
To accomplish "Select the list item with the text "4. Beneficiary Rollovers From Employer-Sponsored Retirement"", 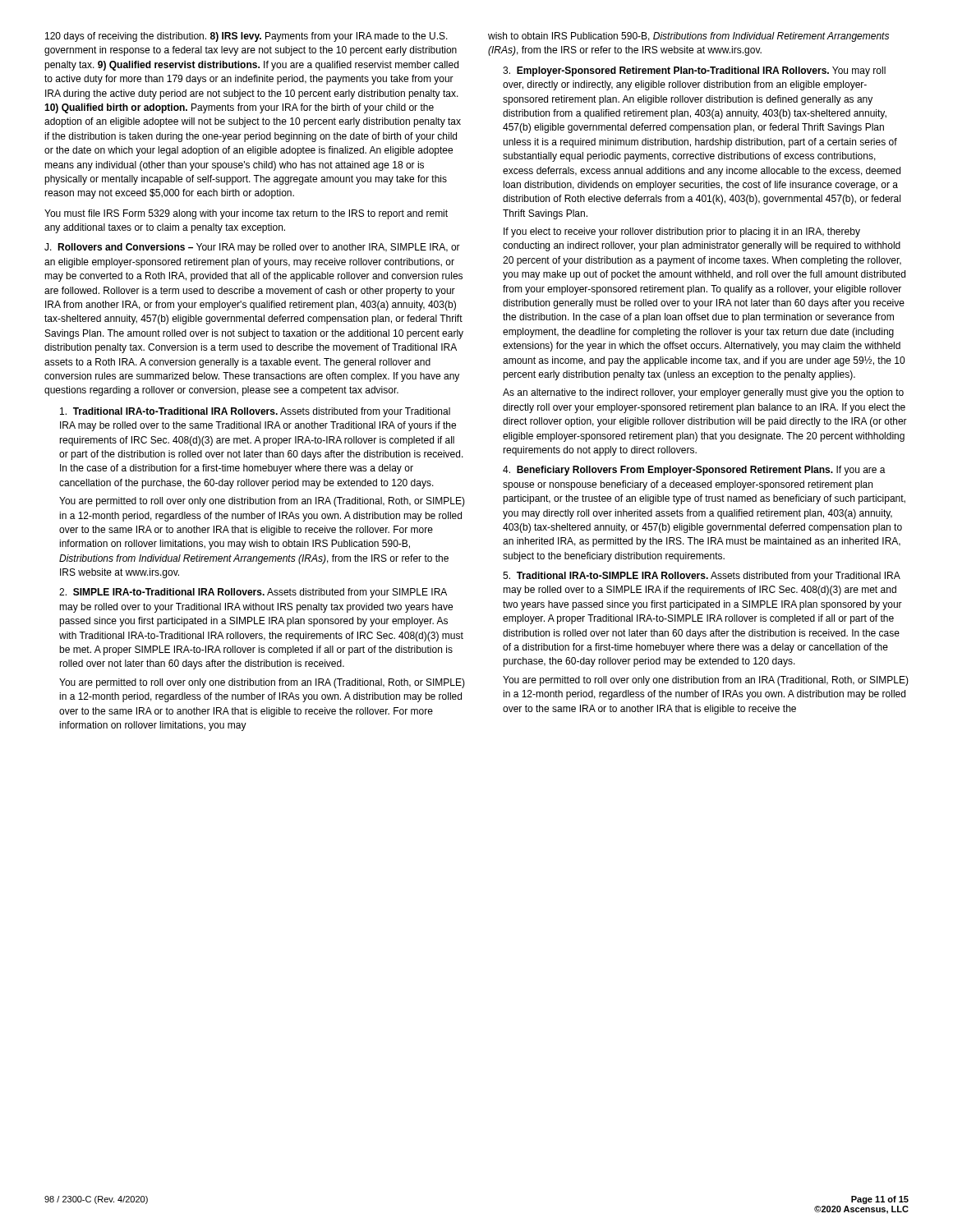I will tap(706, 513).
